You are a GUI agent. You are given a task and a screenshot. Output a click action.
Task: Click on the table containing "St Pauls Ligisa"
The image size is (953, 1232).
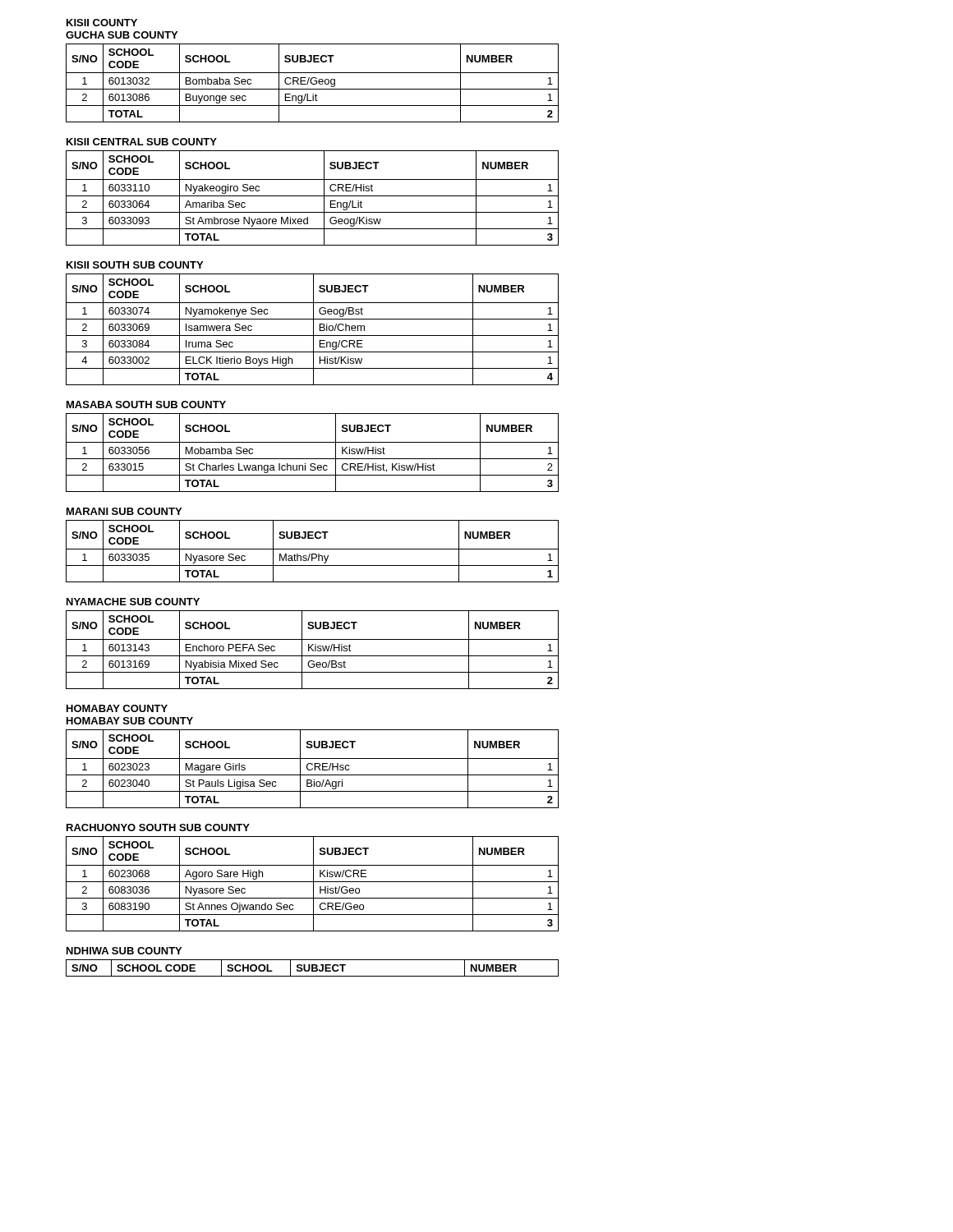[509, 769]
